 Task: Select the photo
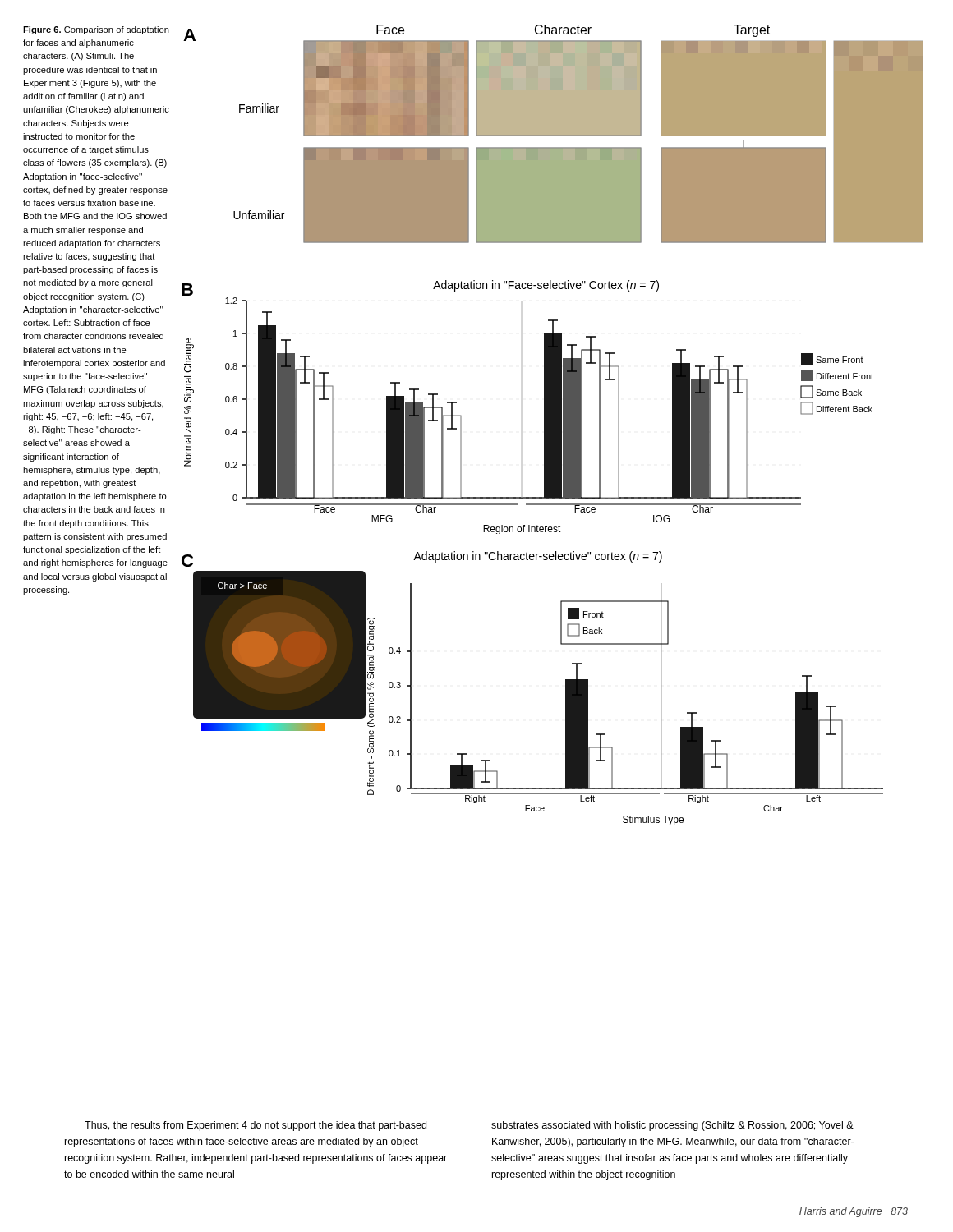[x=550, y=145]
